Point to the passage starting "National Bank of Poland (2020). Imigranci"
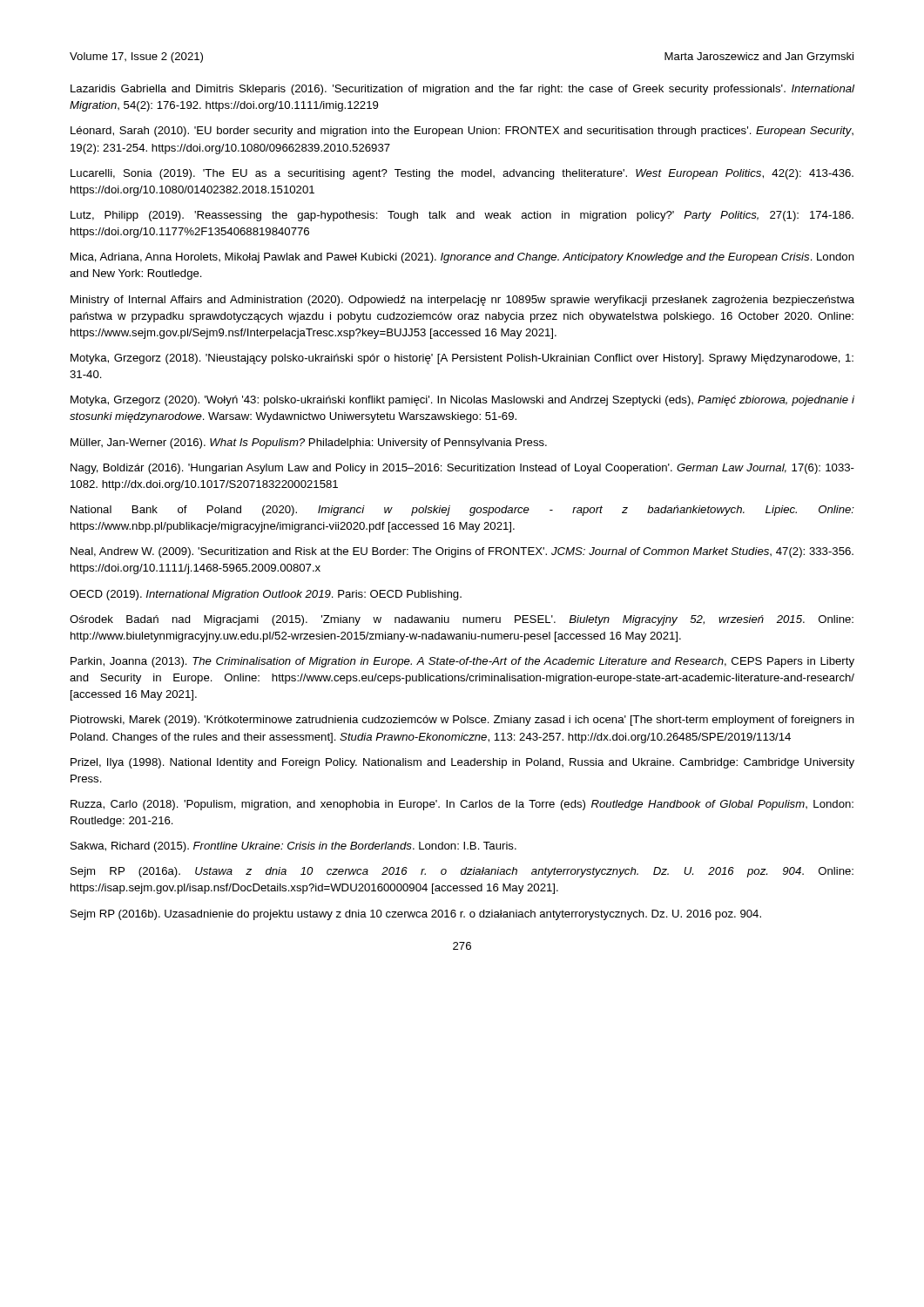 tap(462, 518)
